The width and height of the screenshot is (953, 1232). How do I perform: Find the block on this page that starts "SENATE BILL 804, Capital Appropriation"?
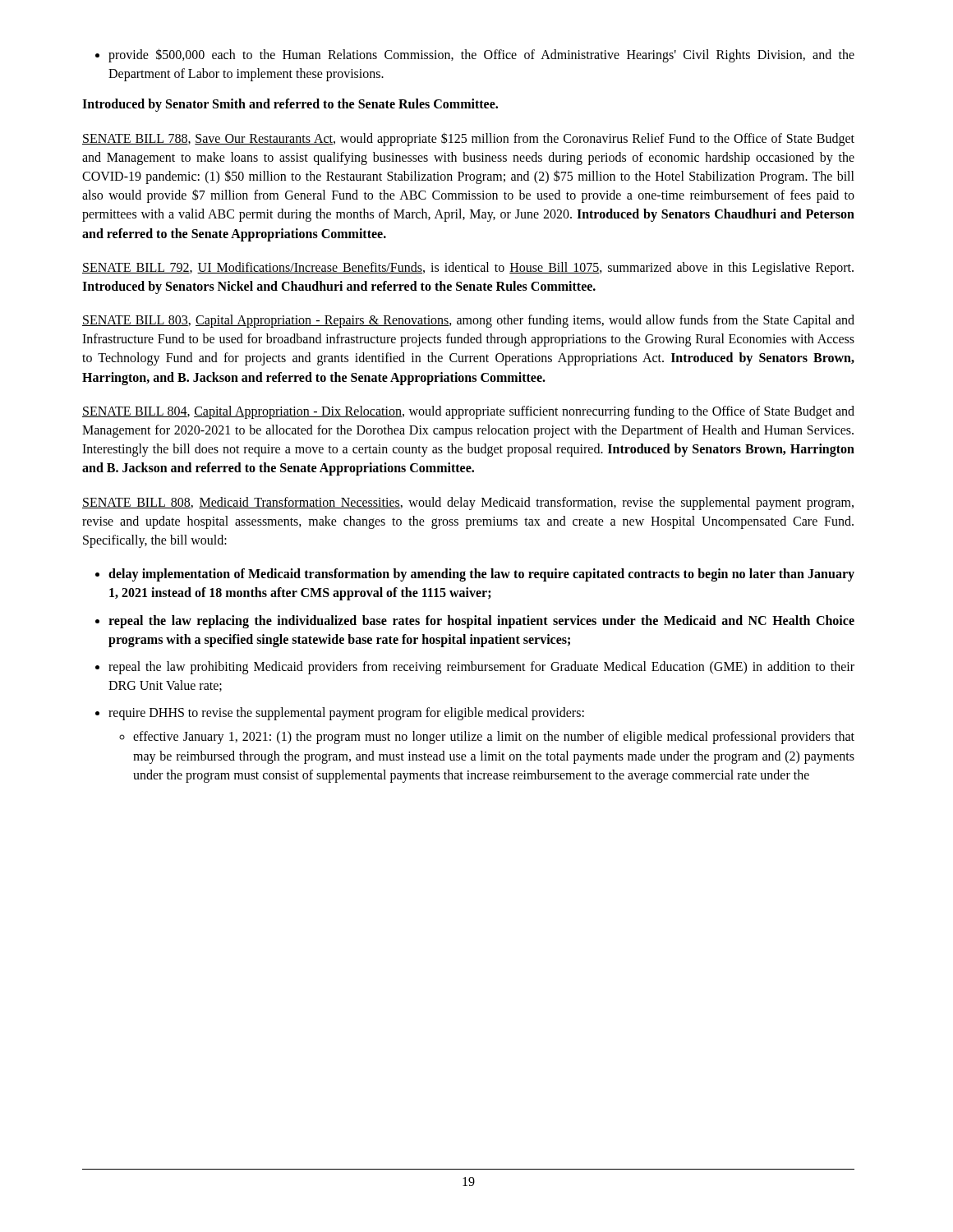[468, 440]
